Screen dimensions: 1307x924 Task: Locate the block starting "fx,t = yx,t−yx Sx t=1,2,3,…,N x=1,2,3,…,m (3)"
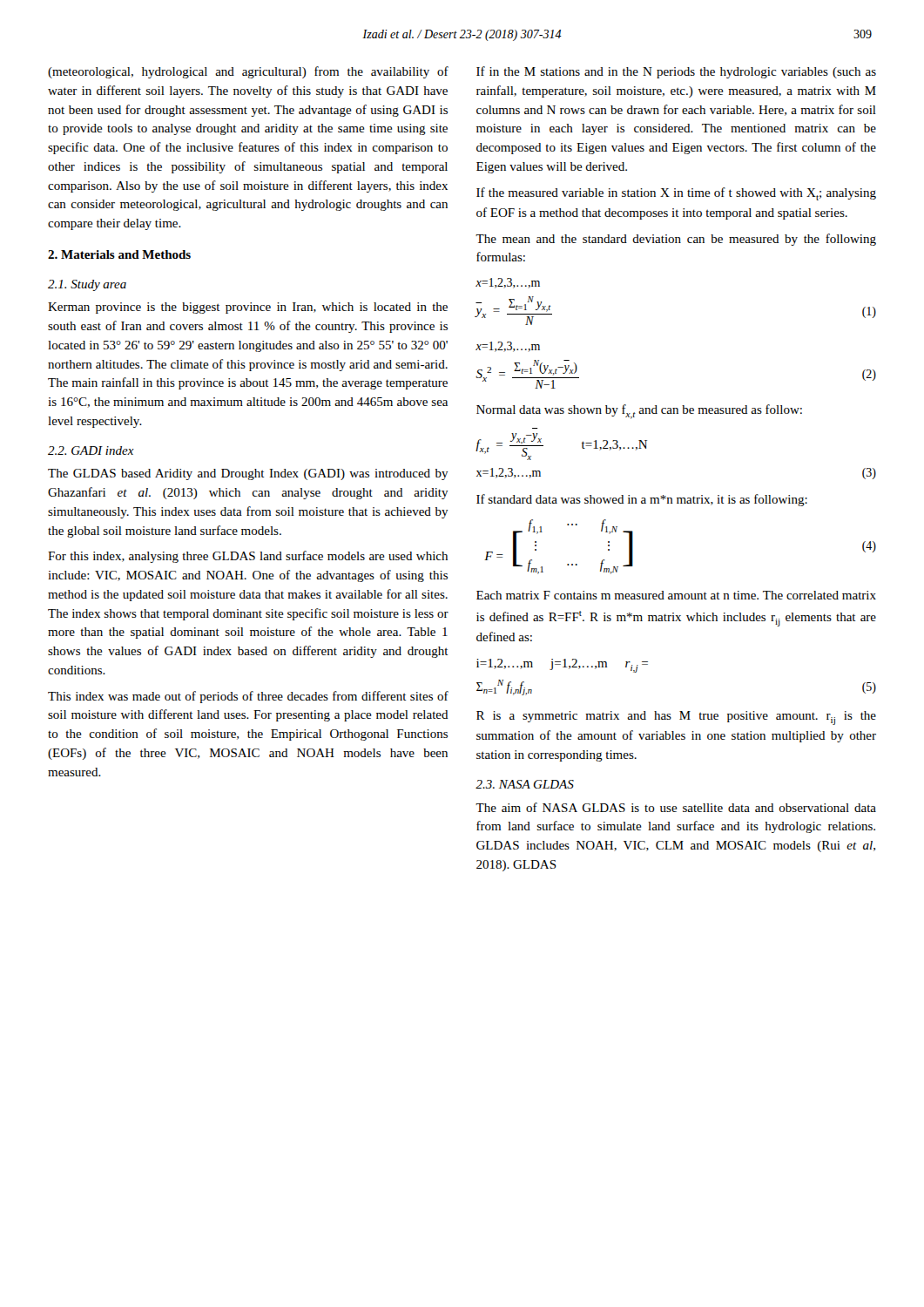tap(526, 446)
